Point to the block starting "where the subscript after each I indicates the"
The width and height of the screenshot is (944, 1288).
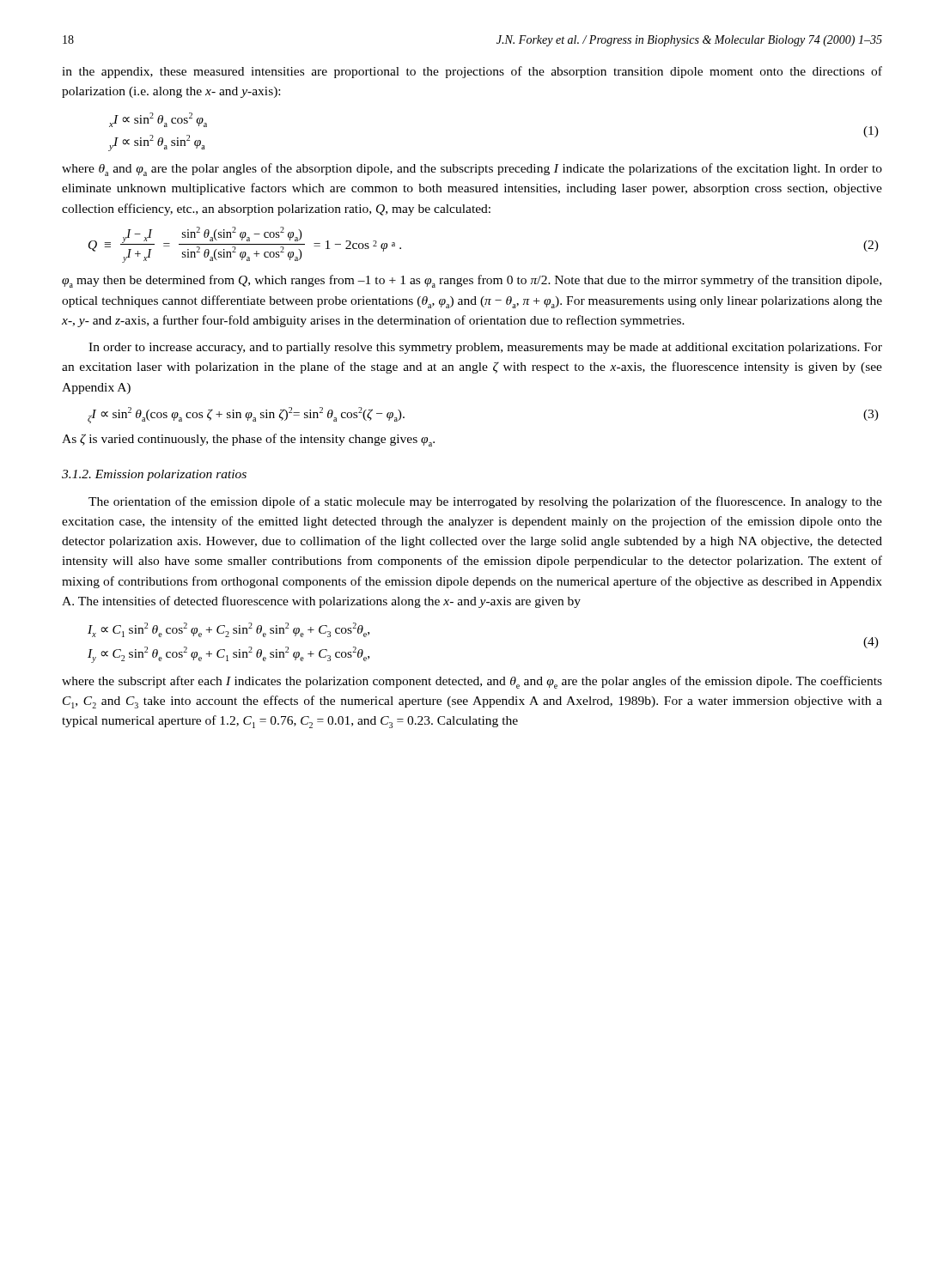point(472,702)
